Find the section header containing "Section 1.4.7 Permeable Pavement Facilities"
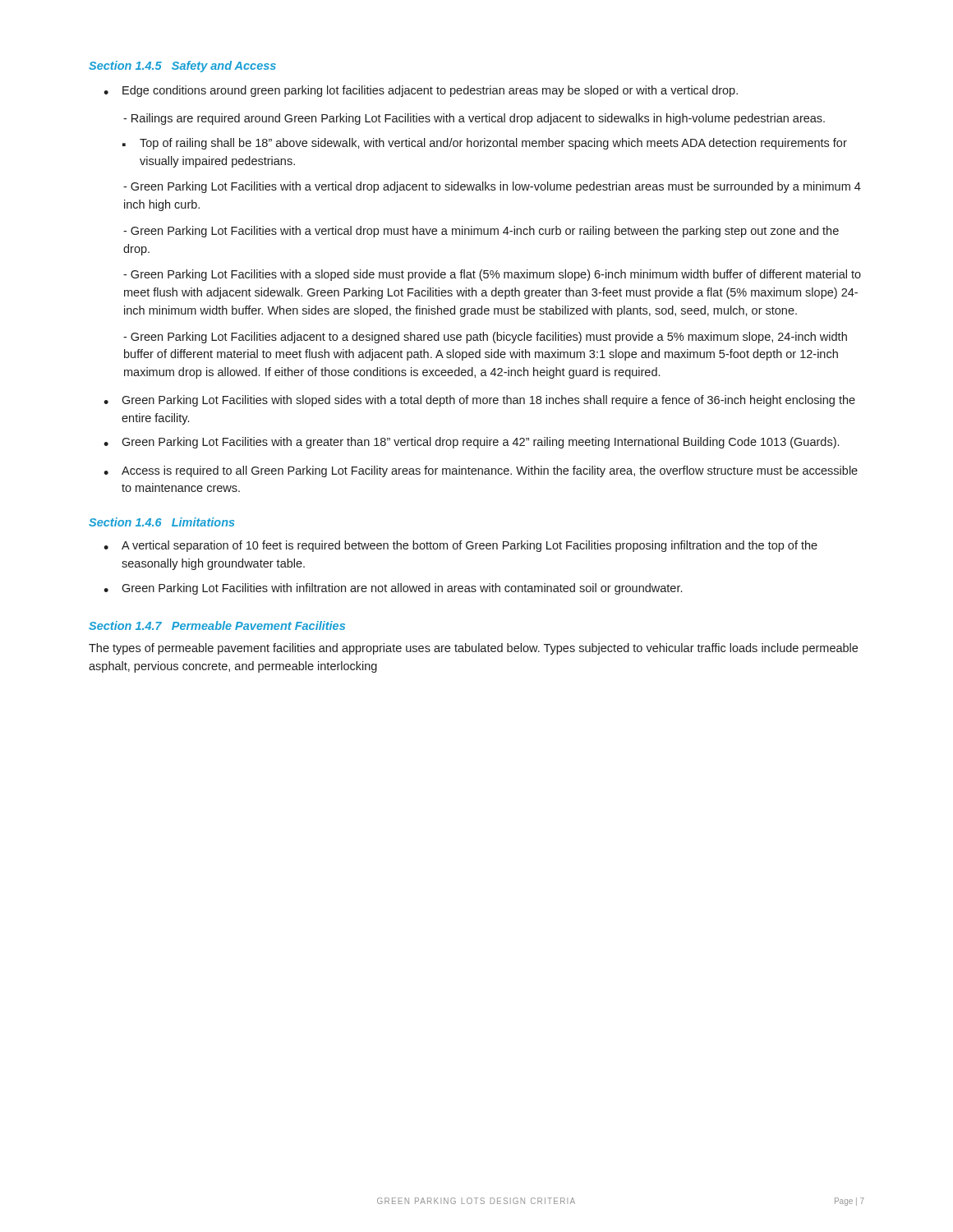953x1232 pixels. (217, 626)
